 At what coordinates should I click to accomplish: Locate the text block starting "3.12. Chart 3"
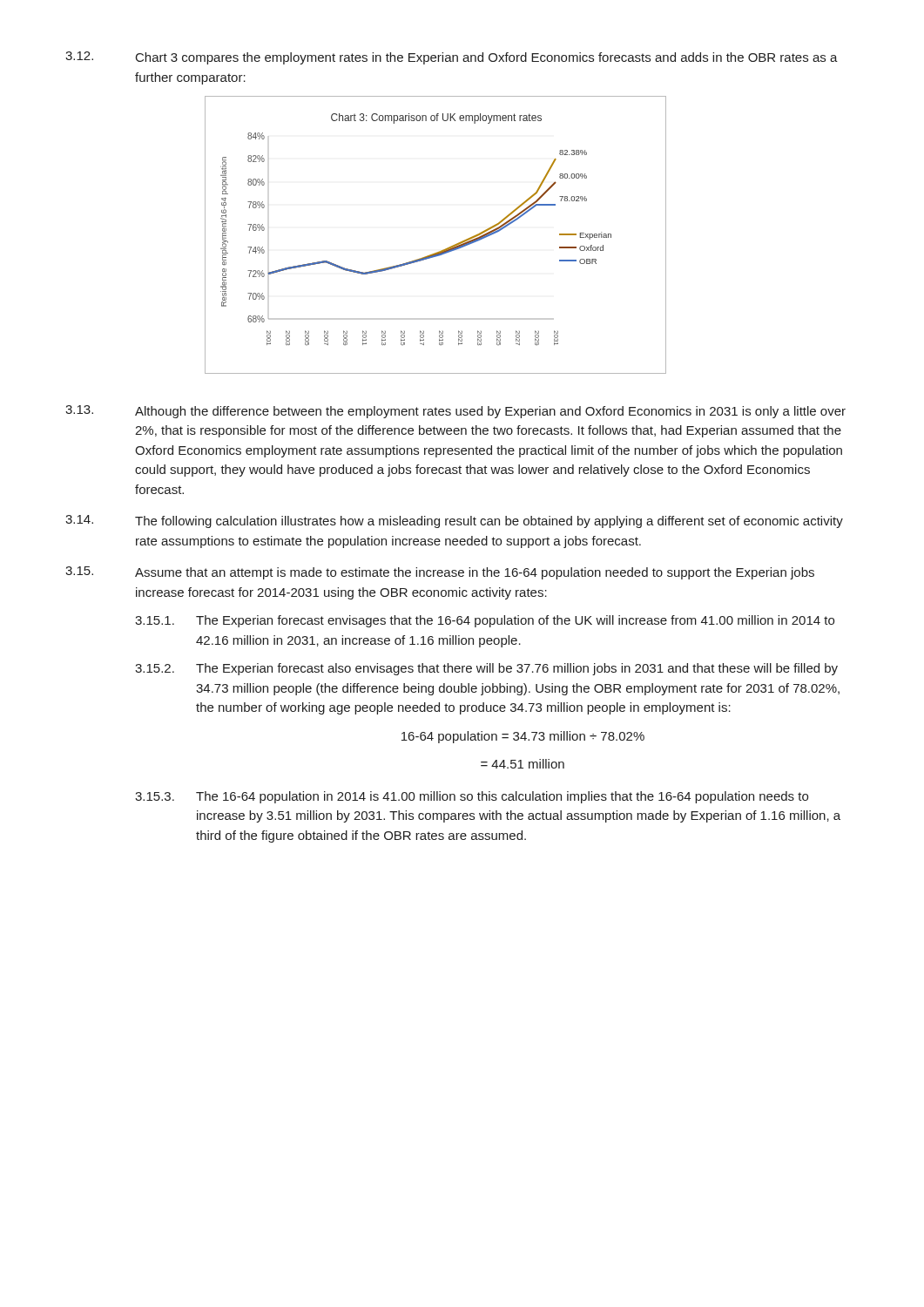(x=452, y=58)
